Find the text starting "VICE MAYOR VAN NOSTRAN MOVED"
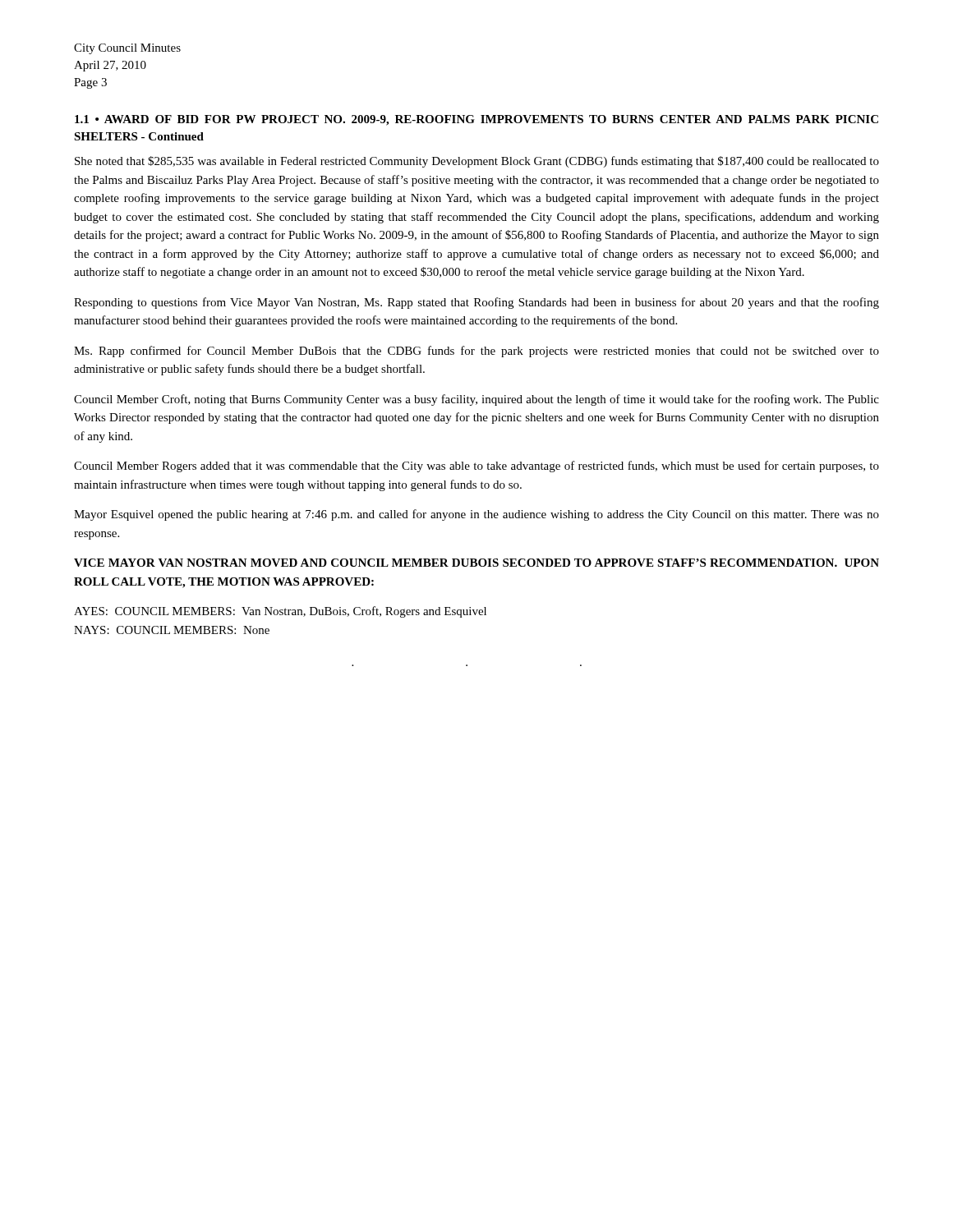The height and width of the screenshot is (1232, 953). coord(476,572)
